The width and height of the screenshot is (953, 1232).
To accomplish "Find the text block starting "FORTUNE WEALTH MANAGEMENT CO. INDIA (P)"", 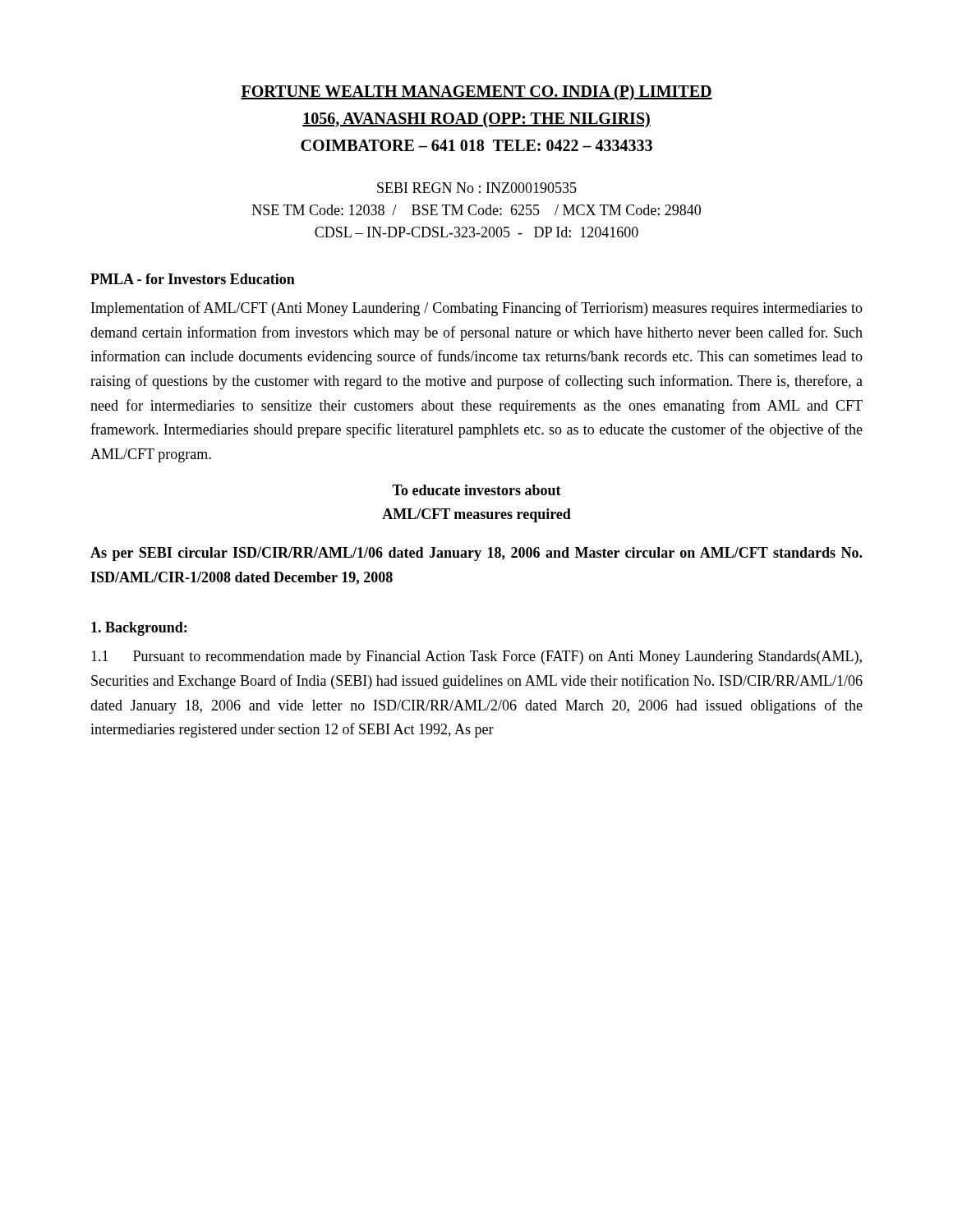I will (x=476, y=119).
